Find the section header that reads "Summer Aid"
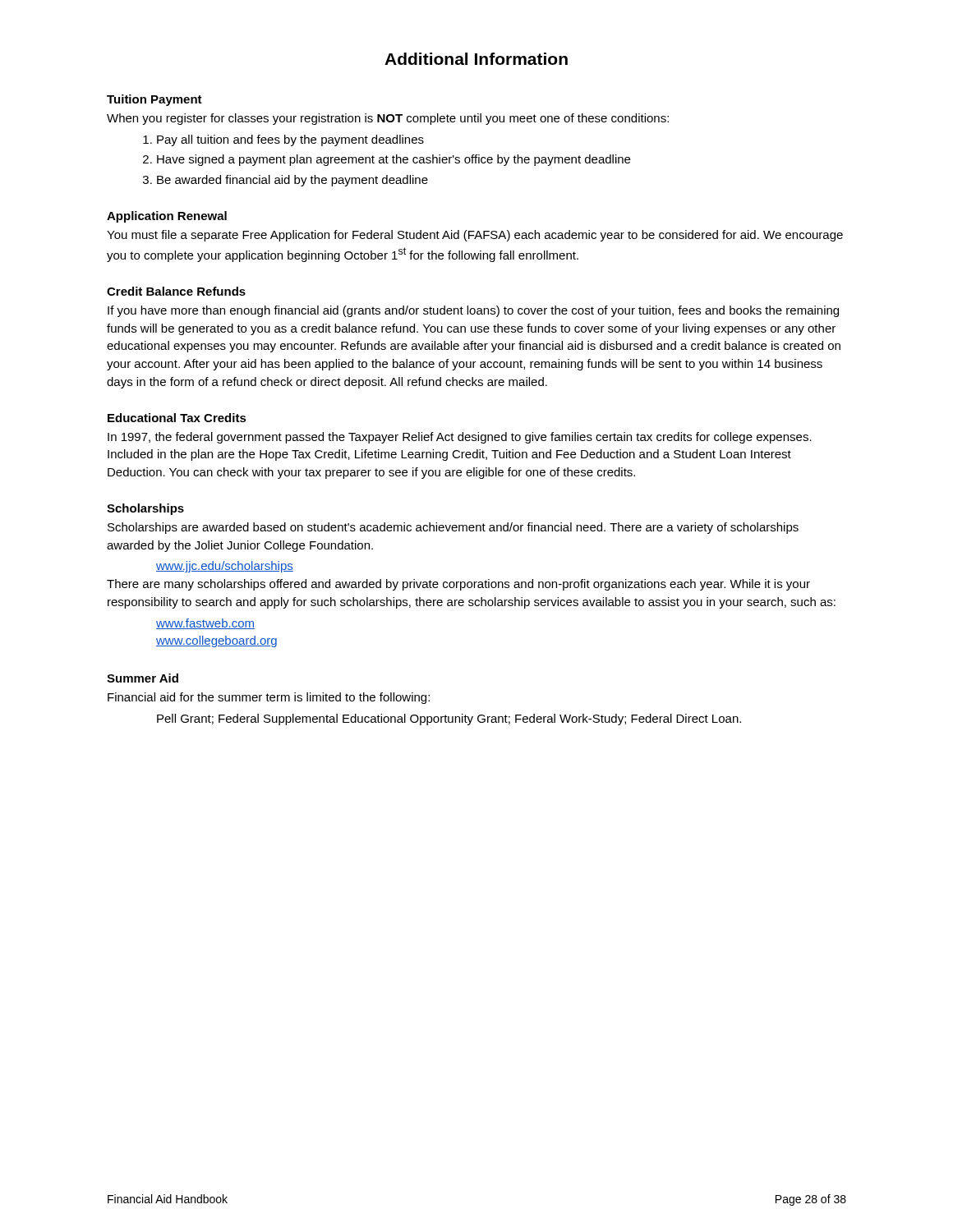This screenshot has width=953, height=1232. (143, 678)
